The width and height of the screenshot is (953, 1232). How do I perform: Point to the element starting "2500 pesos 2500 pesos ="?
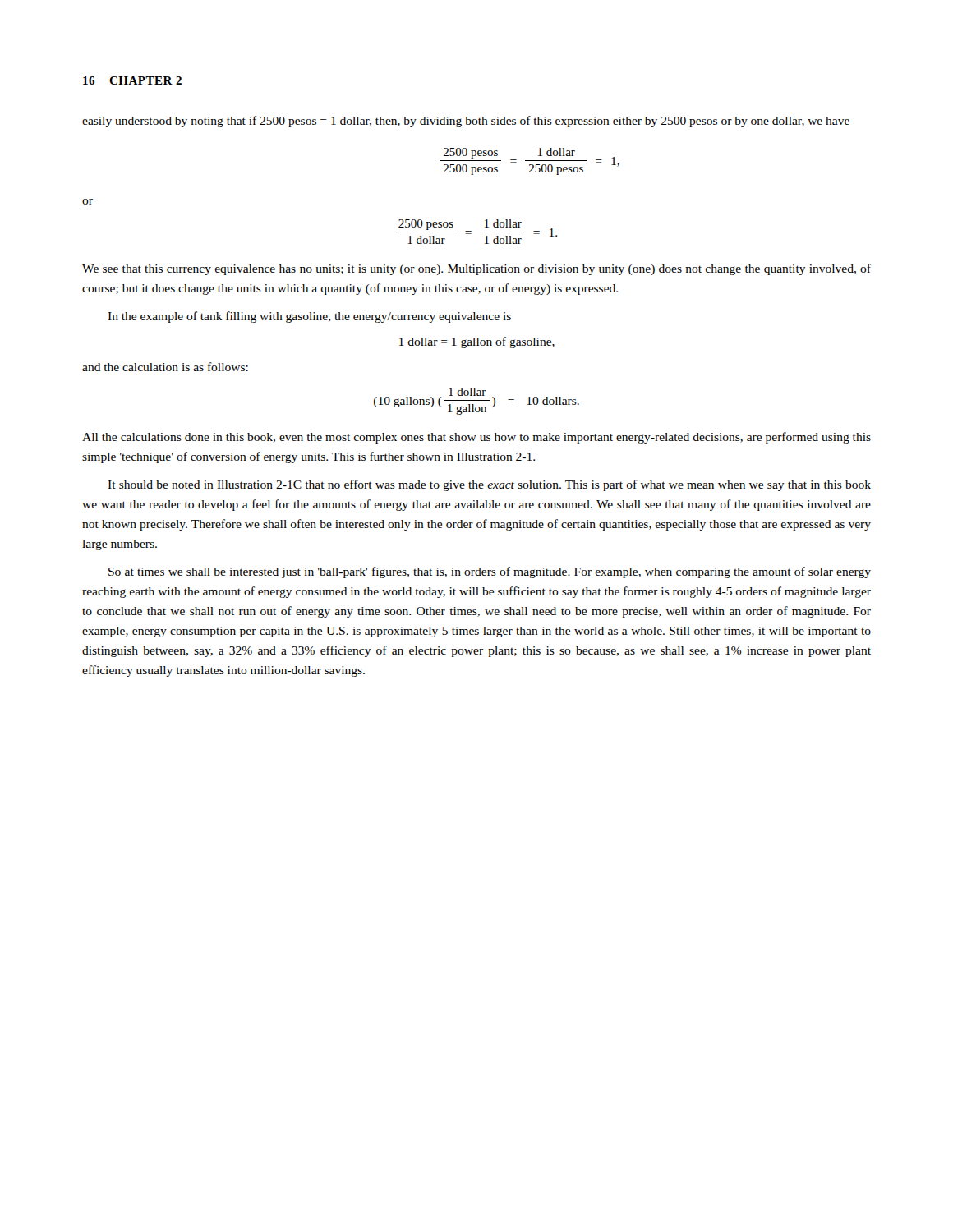click(x=476, y=161)
